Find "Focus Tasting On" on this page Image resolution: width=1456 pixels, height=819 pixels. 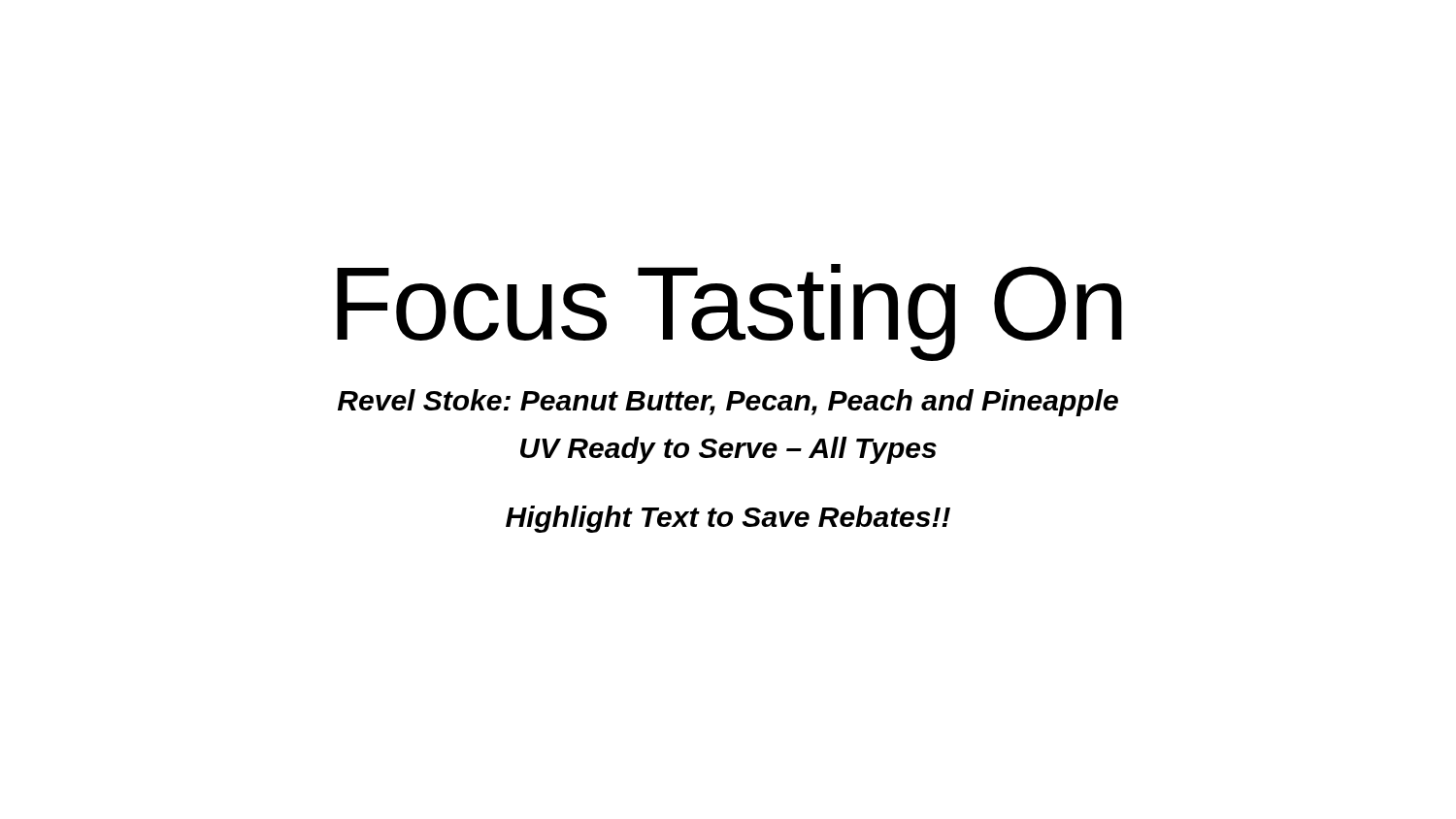(x=728, y=304)
